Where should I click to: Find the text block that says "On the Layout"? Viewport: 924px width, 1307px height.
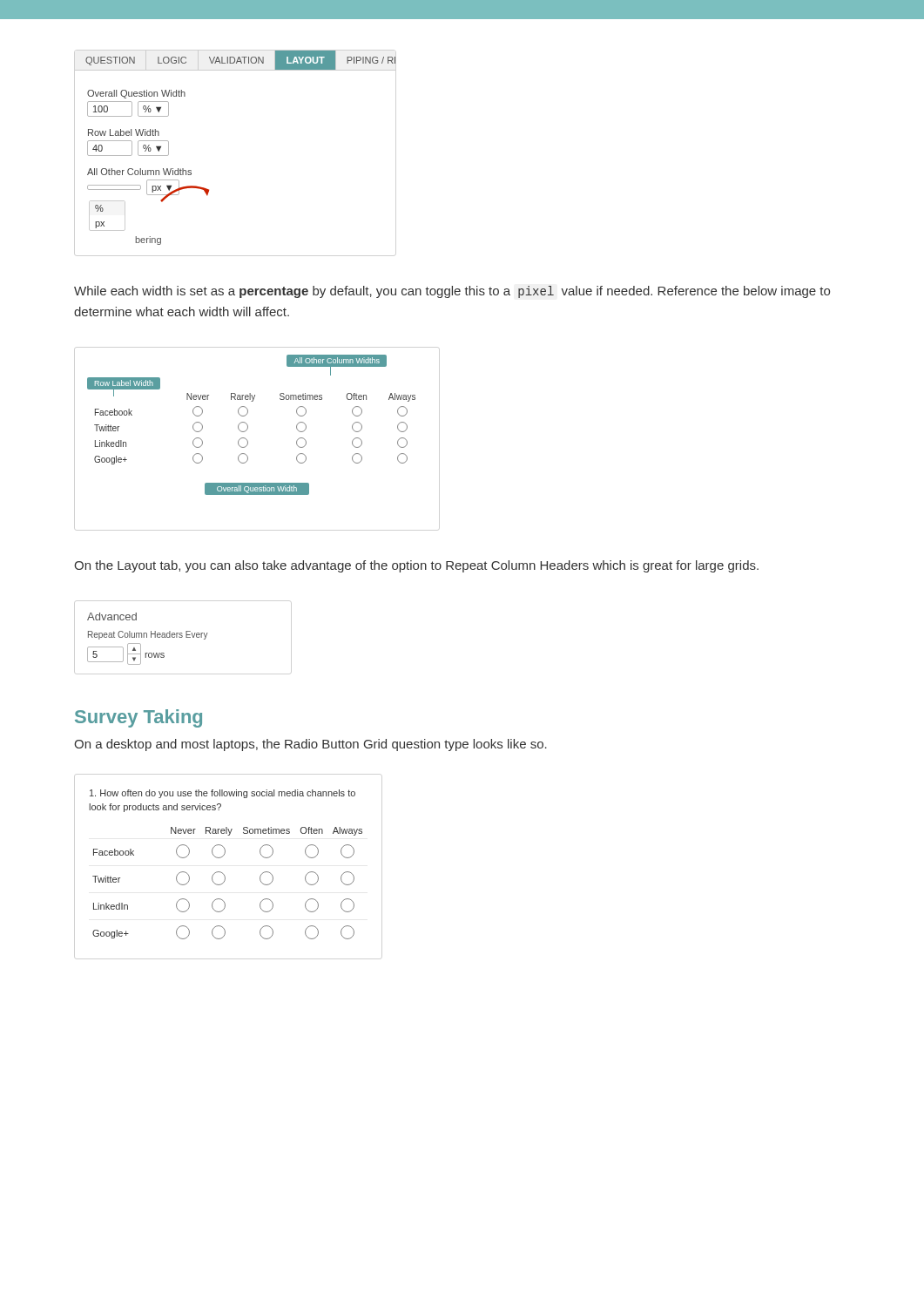point(462,566)
